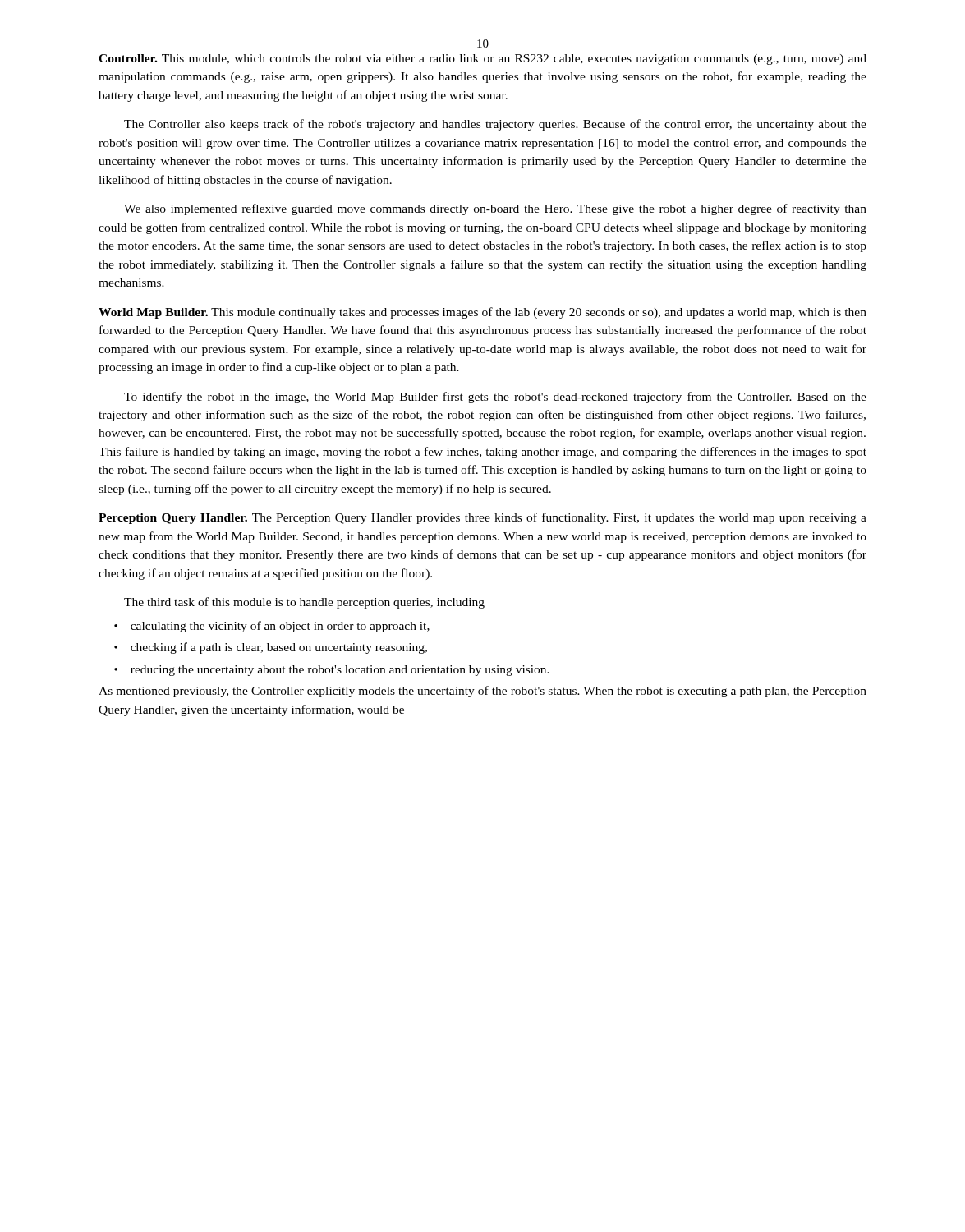The width and height of the screenshot is (965, 1232).
Task: Locate the text starting "We also implemented reflexive guarded move commands"
Action: click(x=482, y=245)
